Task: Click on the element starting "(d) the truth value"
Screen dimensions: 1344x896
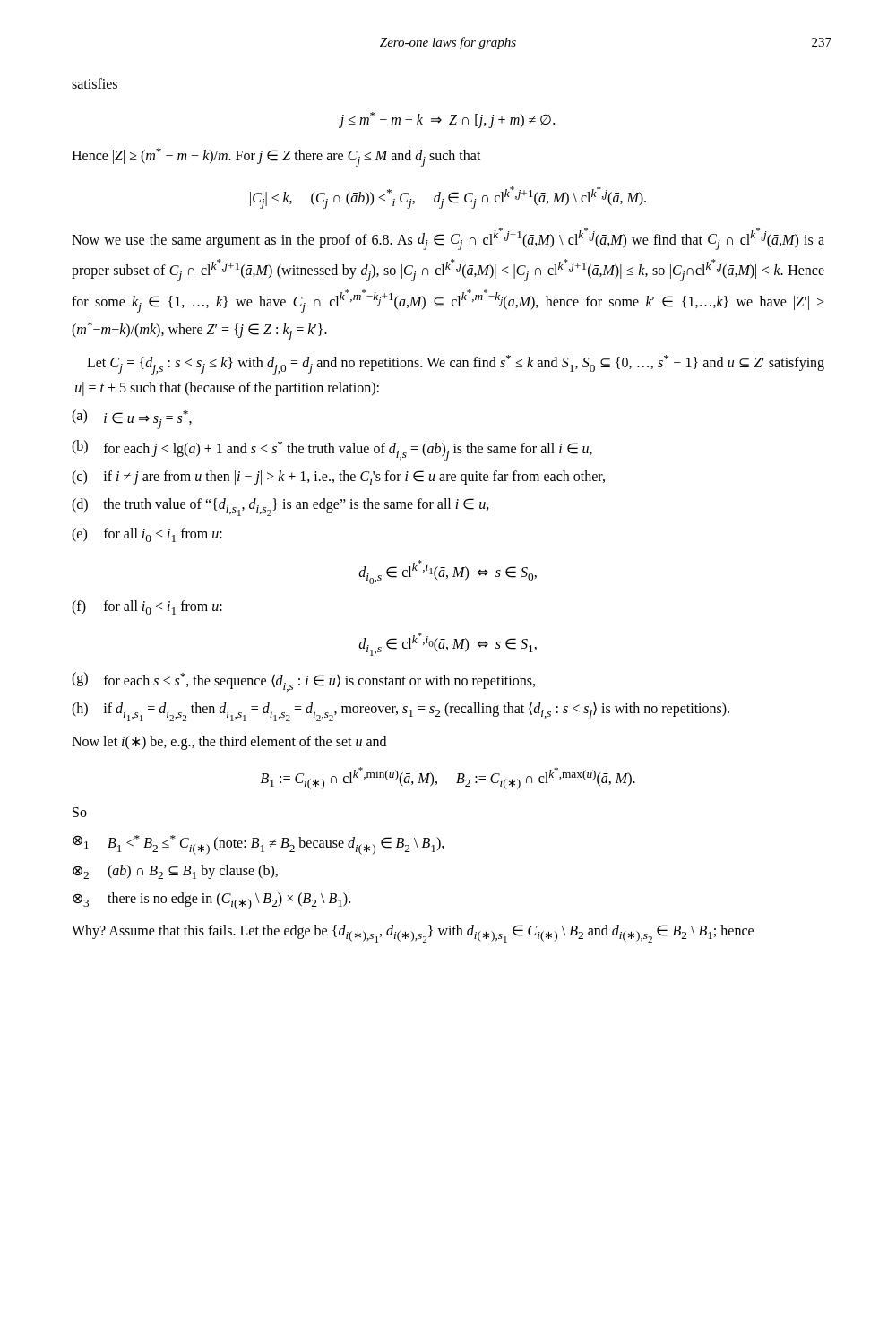Action: (x=448, y=507)
